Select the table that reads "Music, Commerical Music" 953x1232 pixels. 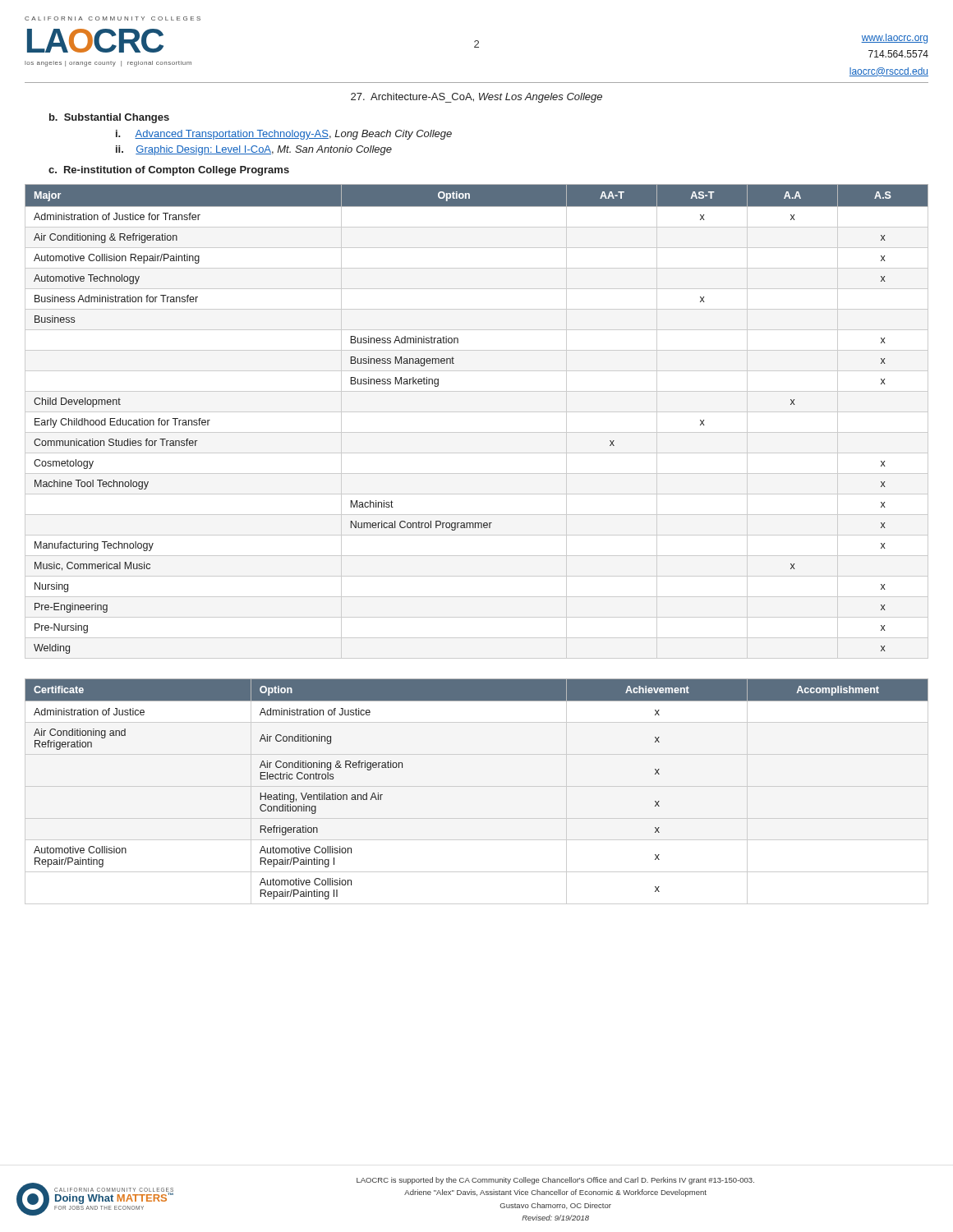tap(476, 421)
